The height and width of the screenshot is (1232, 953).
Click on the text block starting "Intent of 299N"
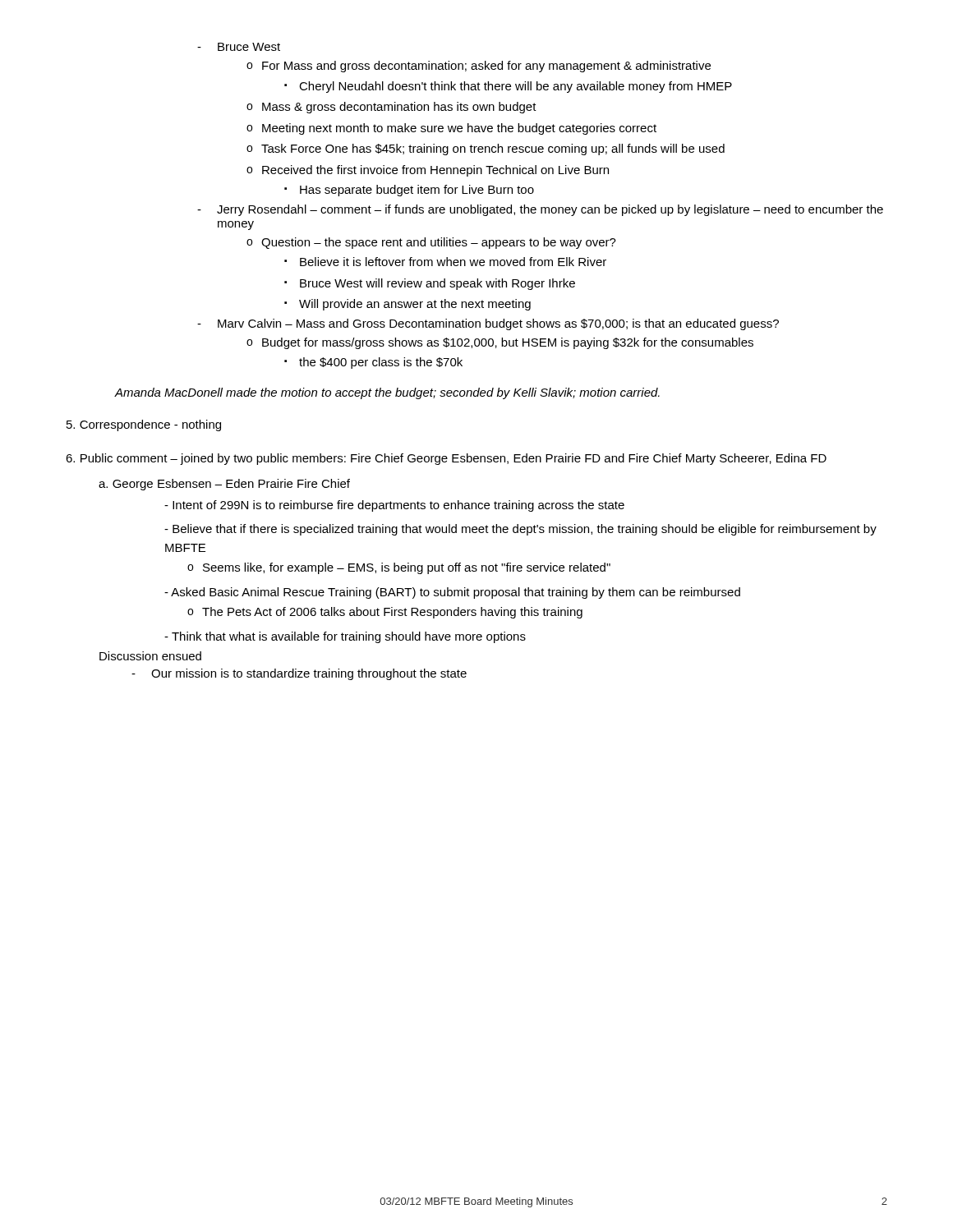(x=394, y=504)
